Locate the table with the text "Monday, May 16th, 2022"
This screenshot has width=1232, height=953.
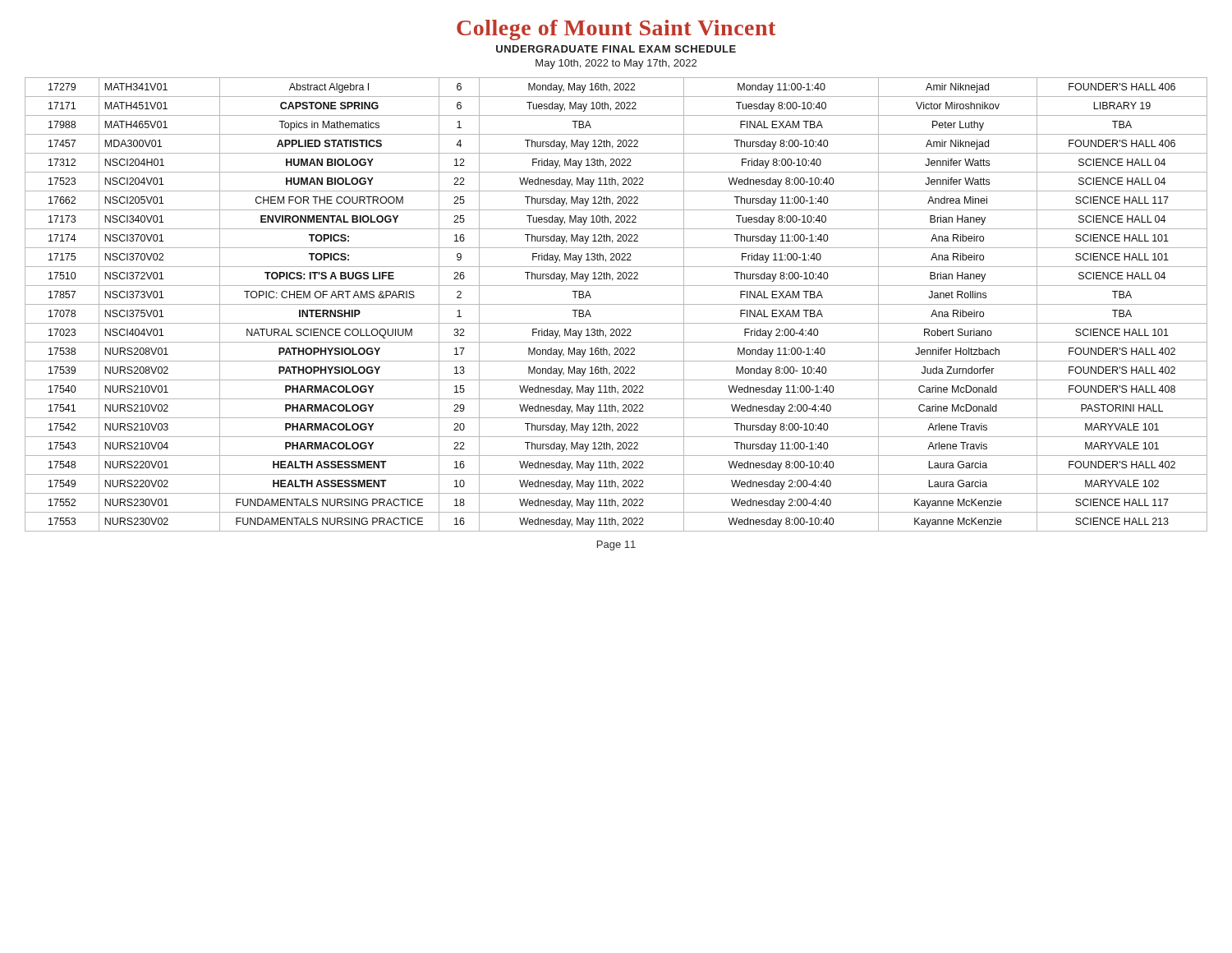coord(616,304)
